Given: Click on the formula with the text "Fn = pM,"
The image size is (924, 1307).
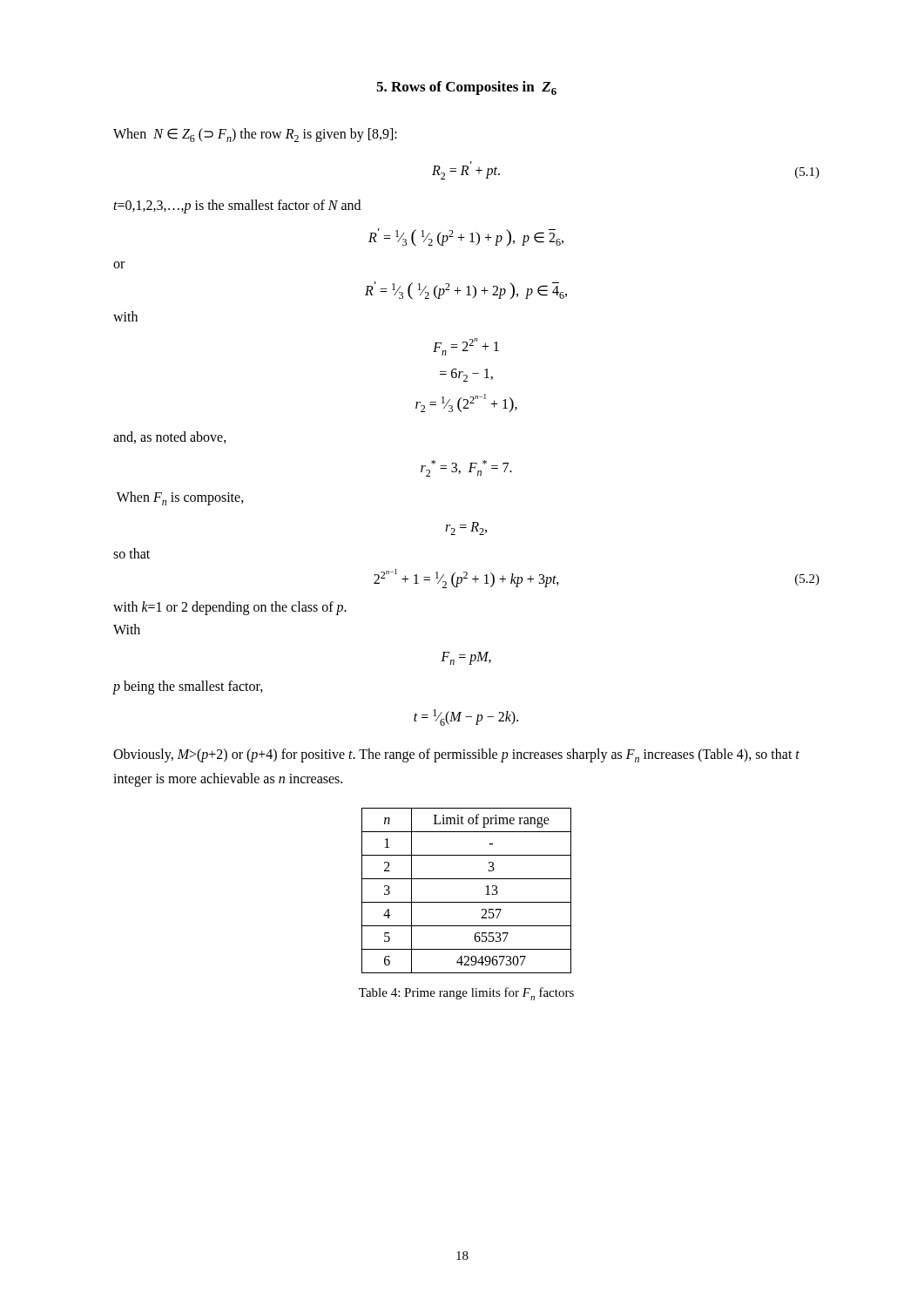Looking at the screenshot, I should pos(466,659).
